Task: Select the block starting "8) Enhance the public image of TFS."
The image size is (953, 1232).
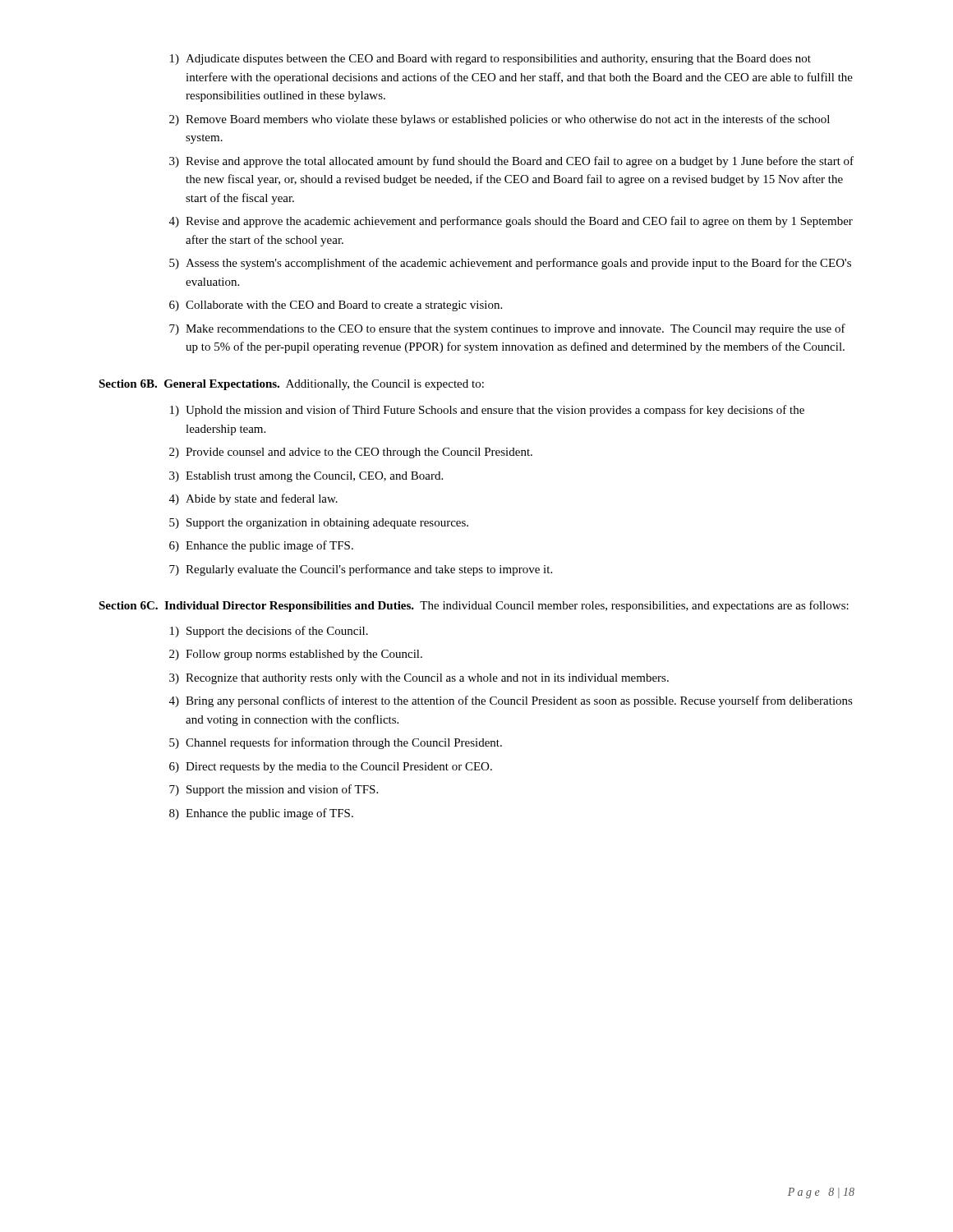Action: pyautogui.click(x=261, y=814)
